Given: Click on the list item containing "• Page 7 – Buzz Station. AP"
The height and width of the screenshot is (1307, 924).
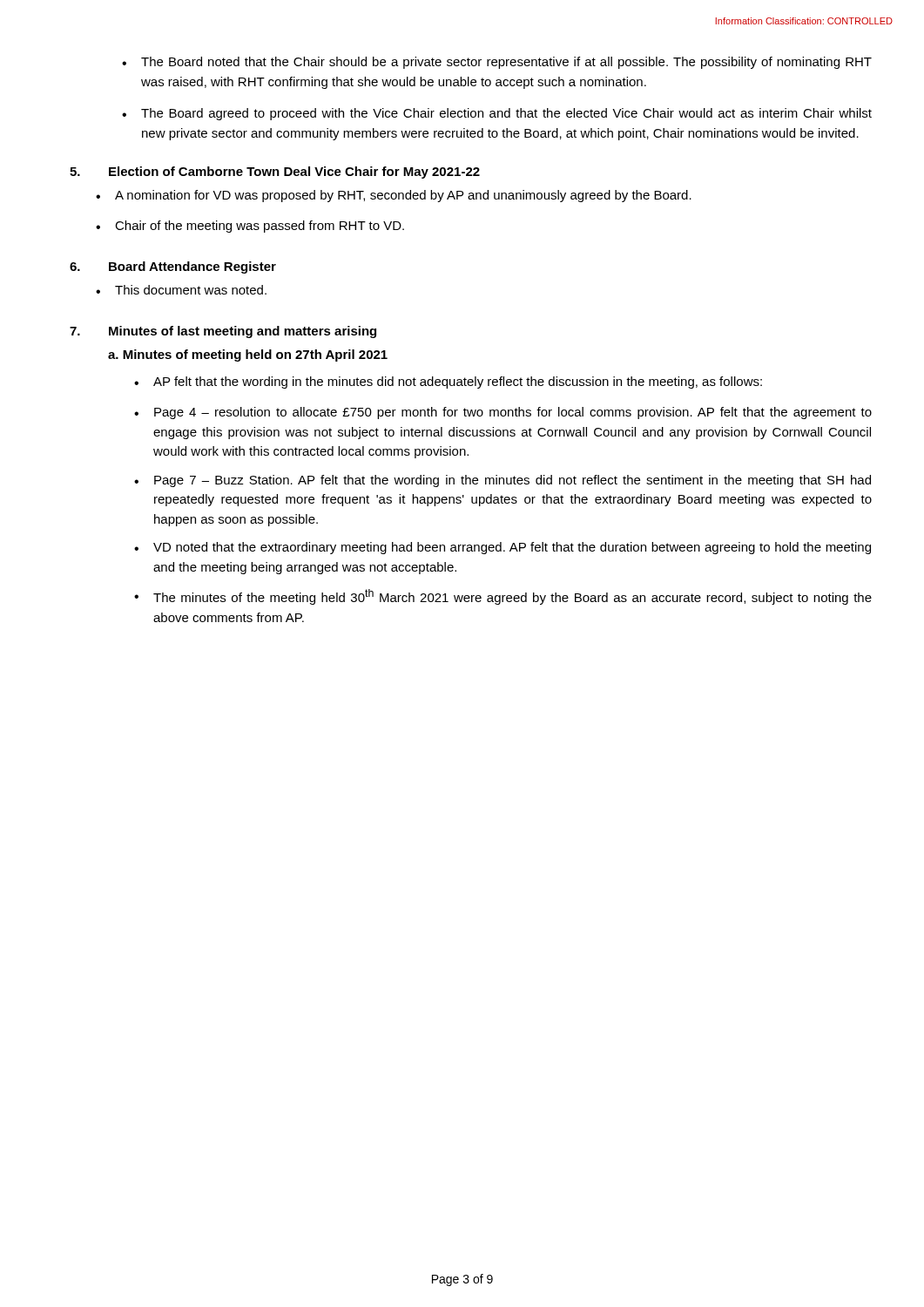Looking at the screenshot, I should 503,500.
